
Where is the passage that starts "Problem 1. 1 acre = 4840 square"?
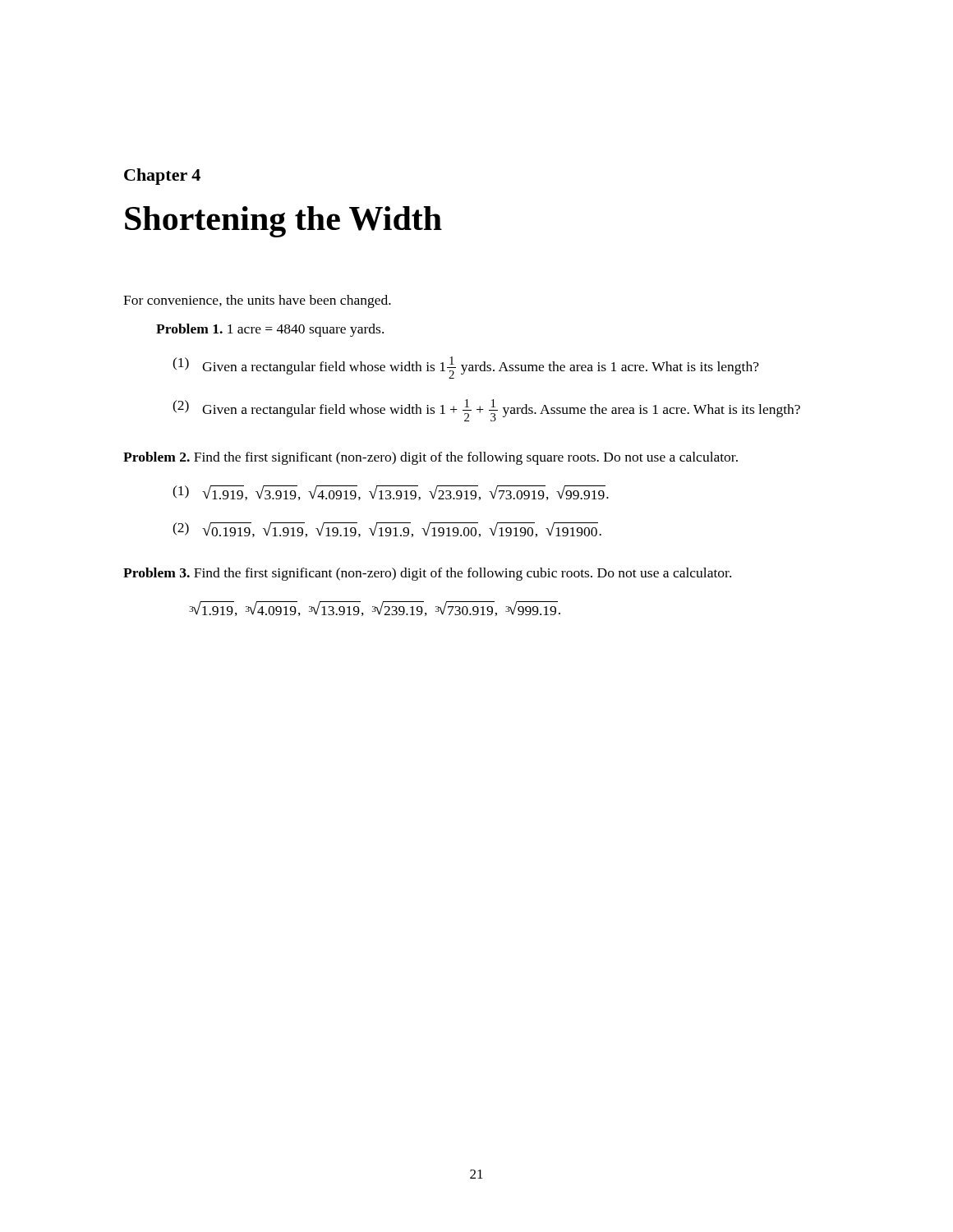pos(270,329)
